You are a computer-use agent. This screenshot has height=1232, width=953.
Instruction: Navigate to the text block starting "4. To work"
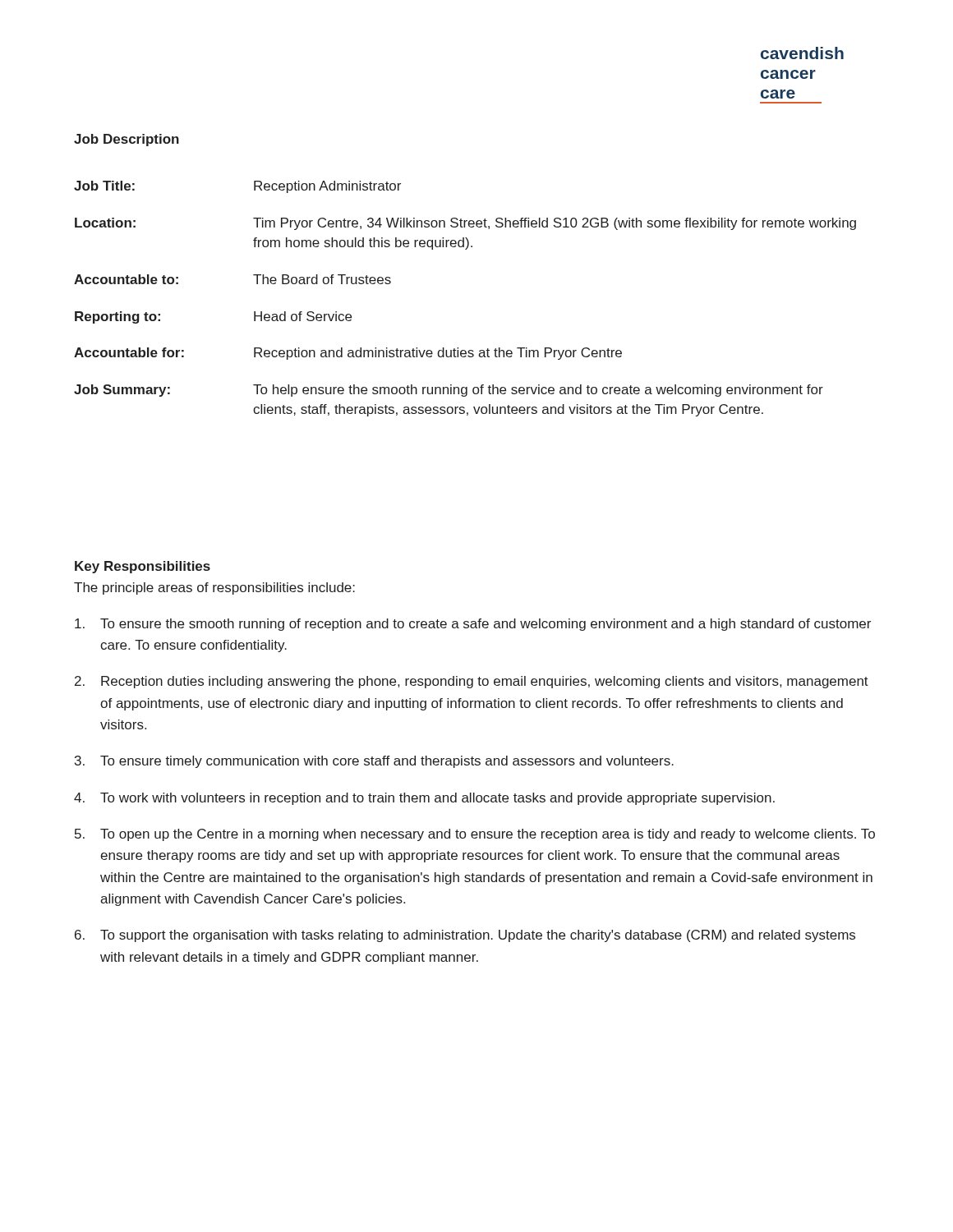476,798
